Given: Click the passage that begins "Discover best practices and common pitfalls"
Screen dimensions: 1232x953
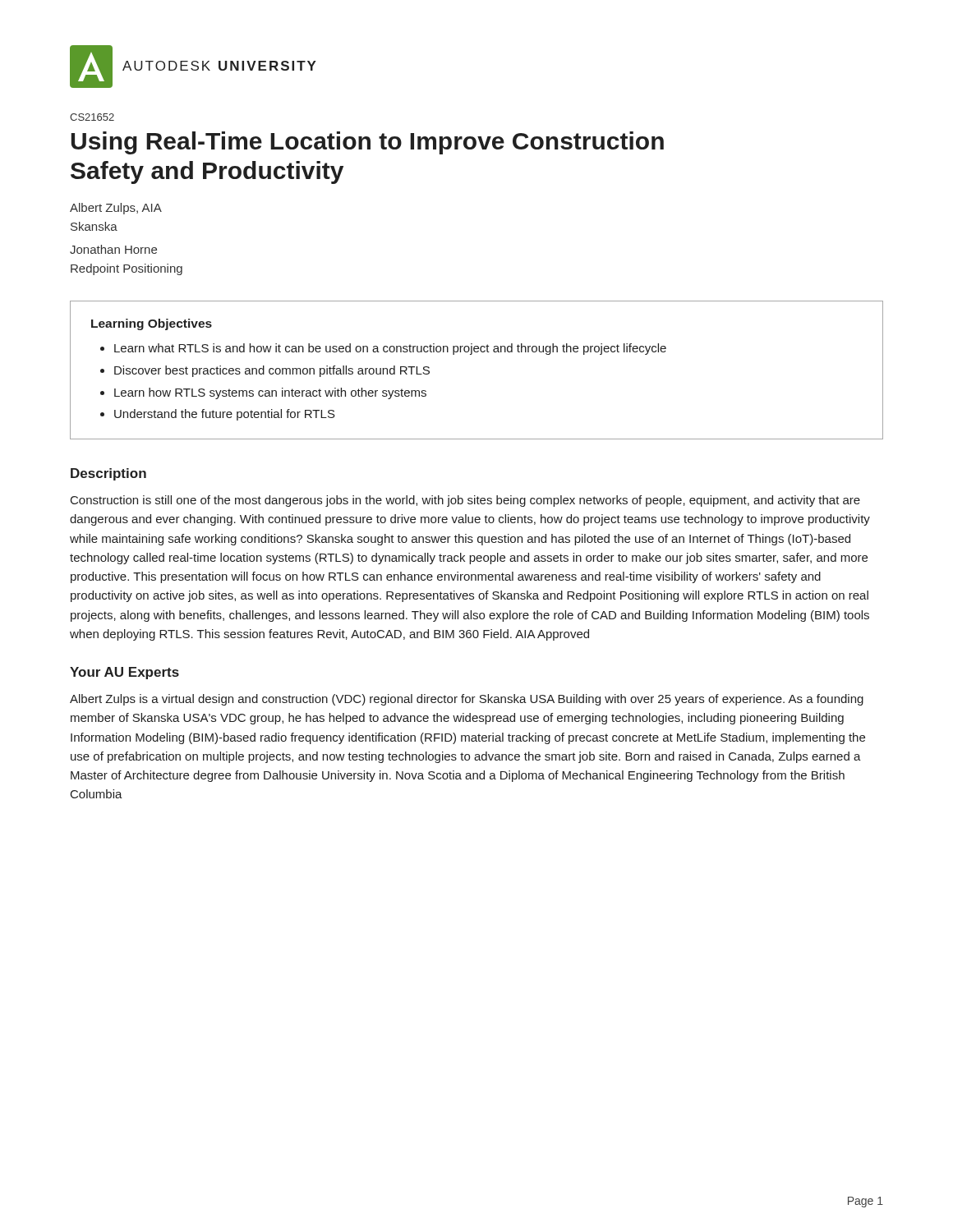Looking at the screenshot, I should (272, 370).
